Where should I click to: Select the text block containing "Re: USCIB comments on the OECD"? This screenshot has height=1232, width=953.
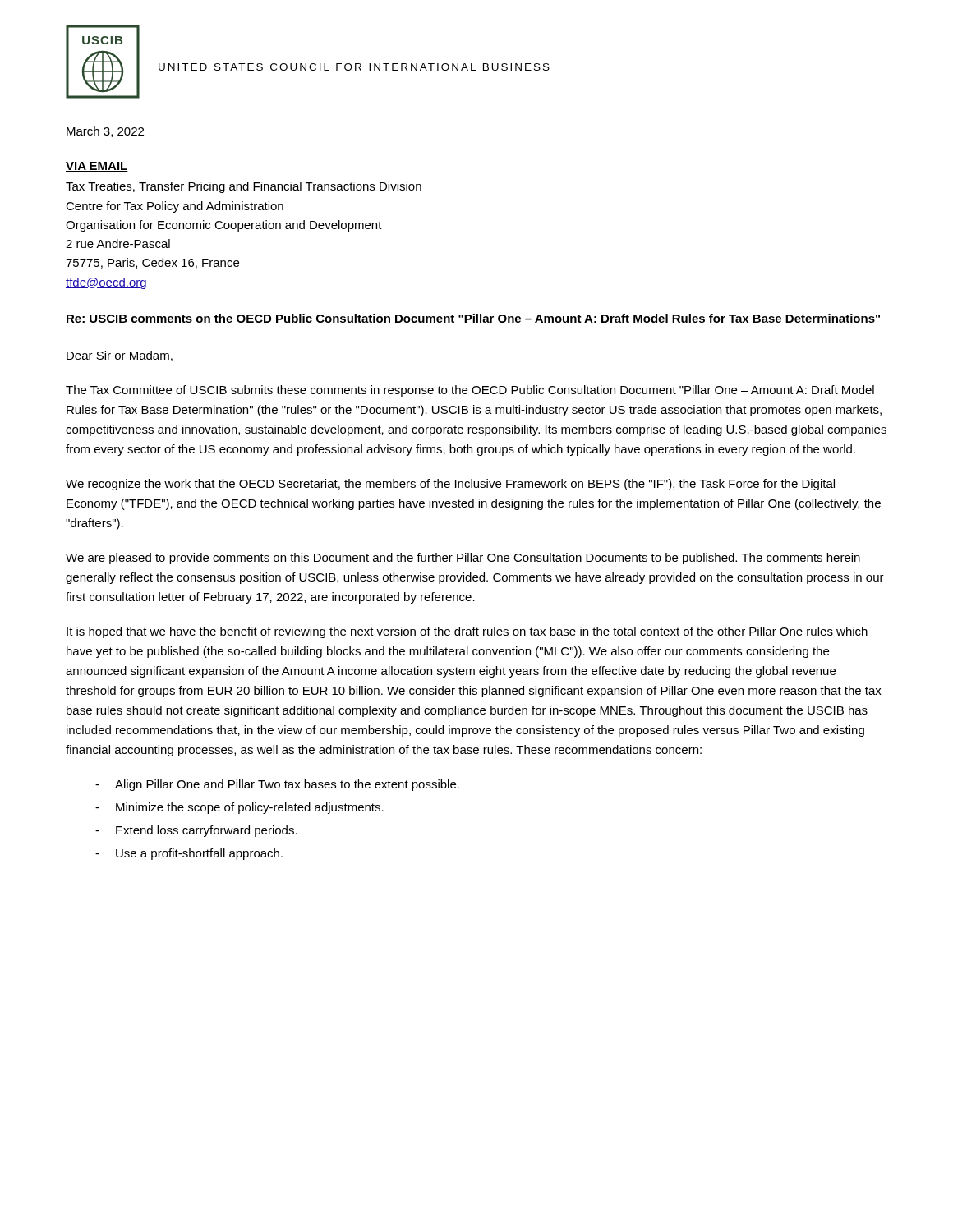coord(473,318)
